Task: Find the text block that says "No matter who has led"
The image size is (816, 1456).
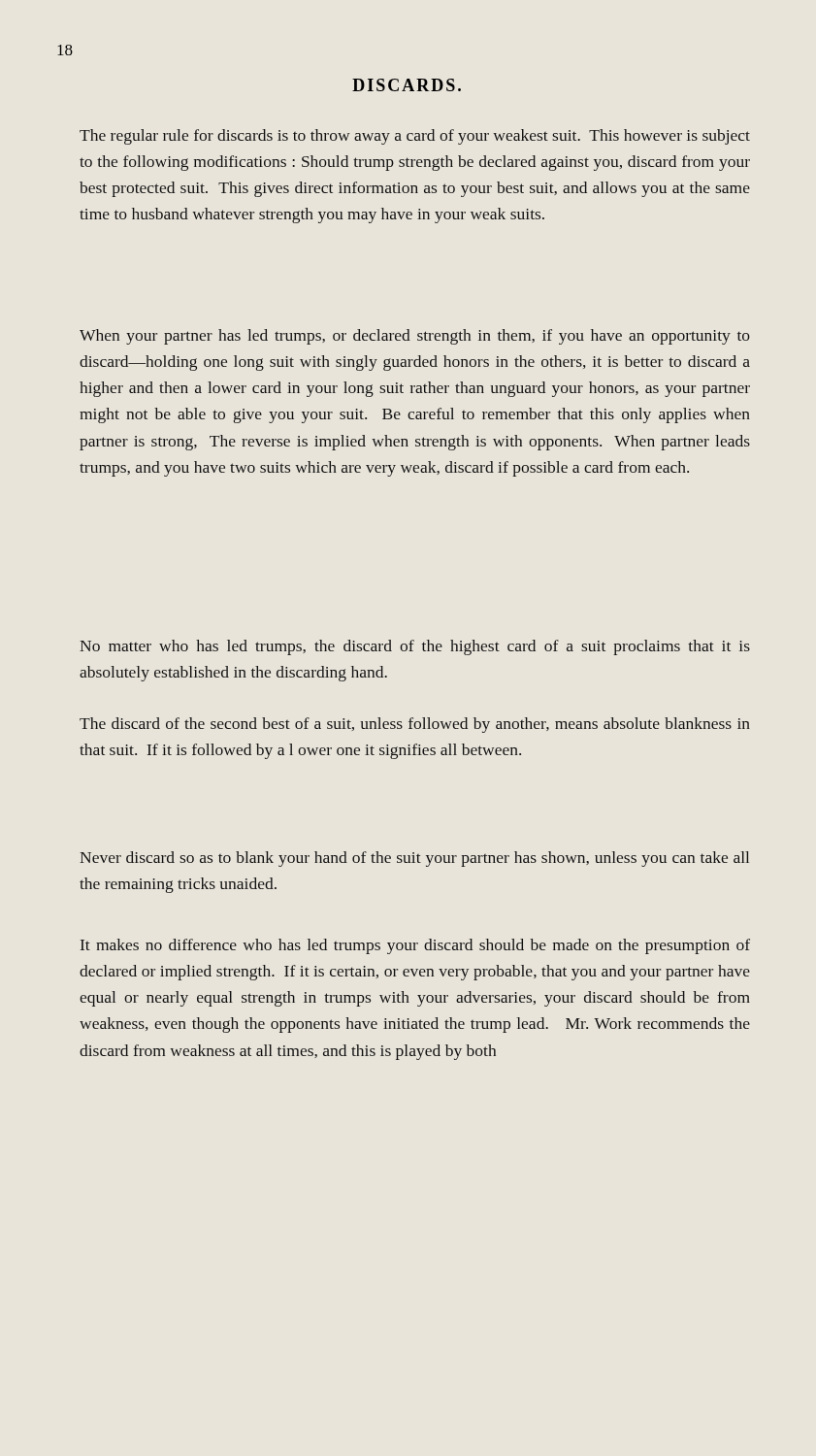Action: (x=415, y=659)
